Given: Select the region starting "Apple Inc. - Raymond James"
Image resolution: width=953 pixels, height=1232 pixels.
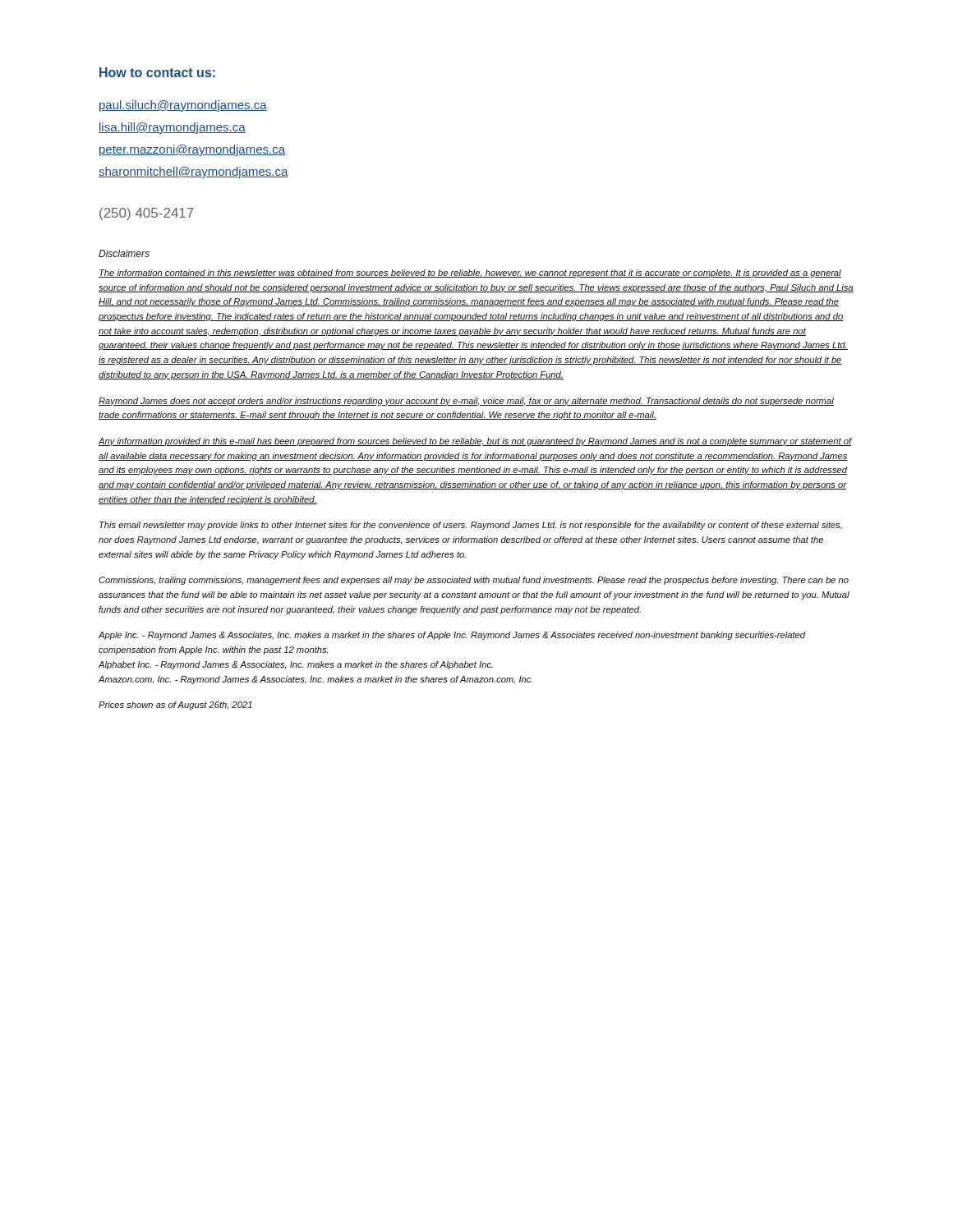Looking at the screenshot, I should coord(452,657).
